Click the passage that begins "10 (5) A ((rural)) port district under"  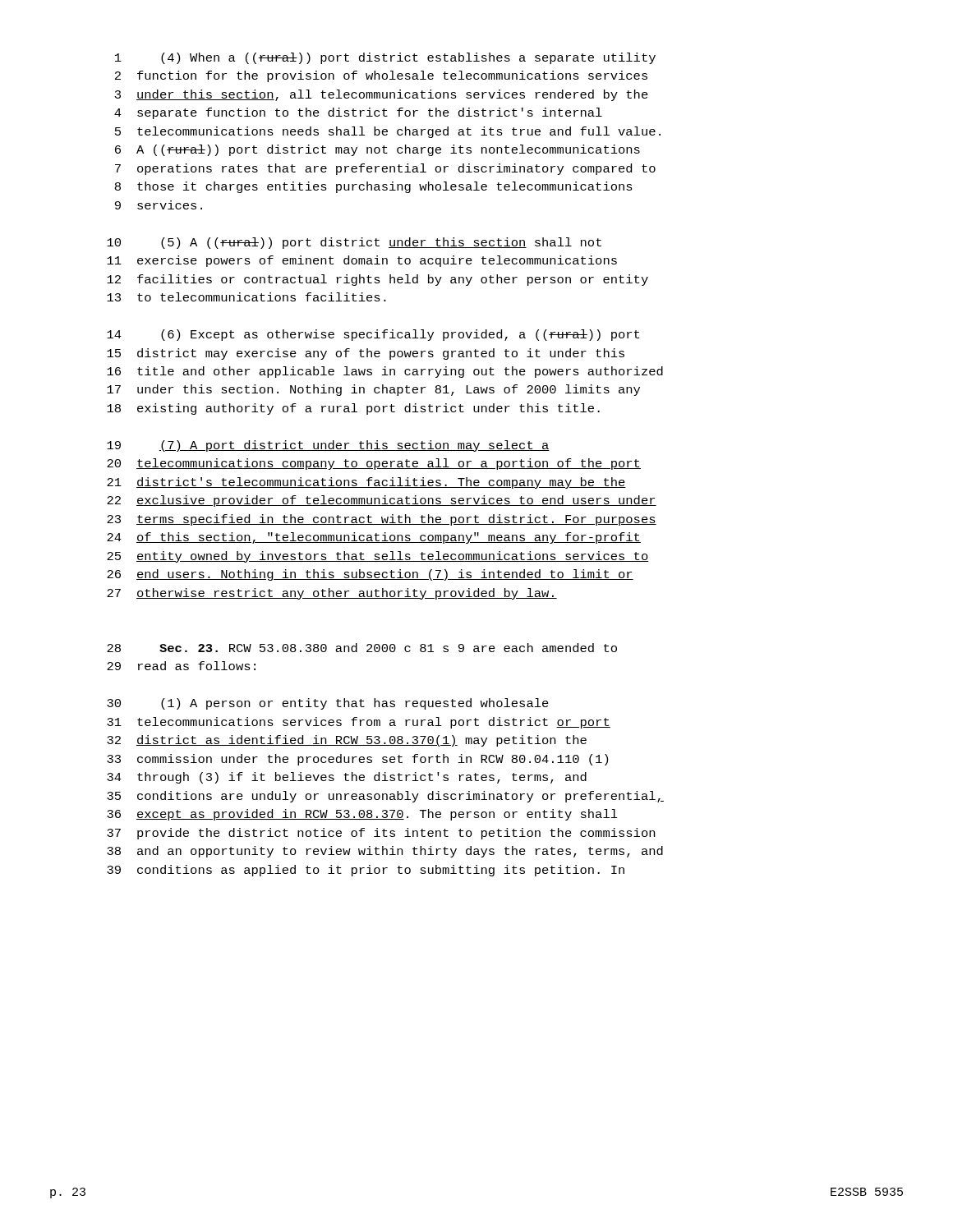(476, 271)
